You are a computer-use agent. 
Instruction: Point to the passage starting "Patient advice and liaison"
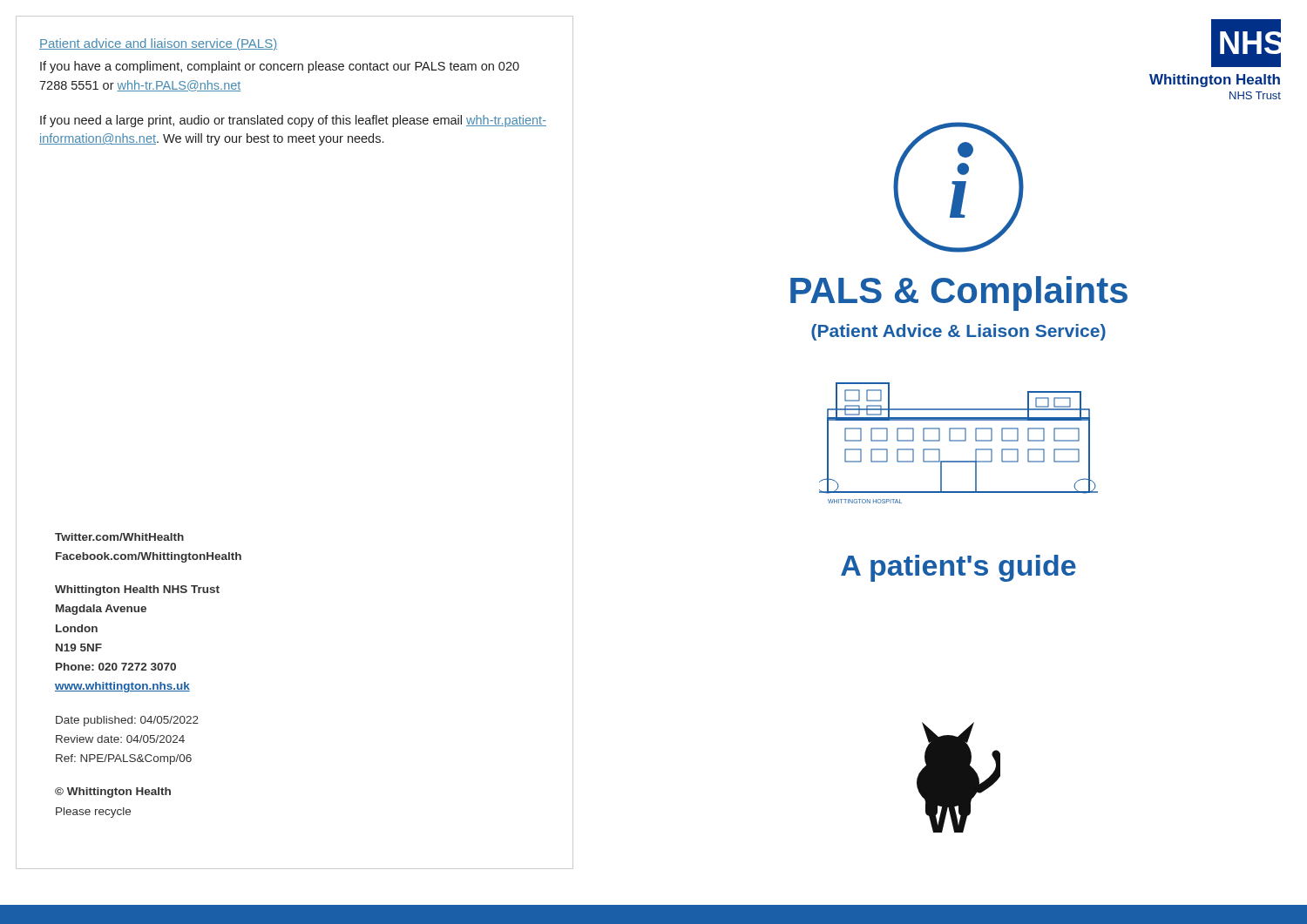(158, 43)
